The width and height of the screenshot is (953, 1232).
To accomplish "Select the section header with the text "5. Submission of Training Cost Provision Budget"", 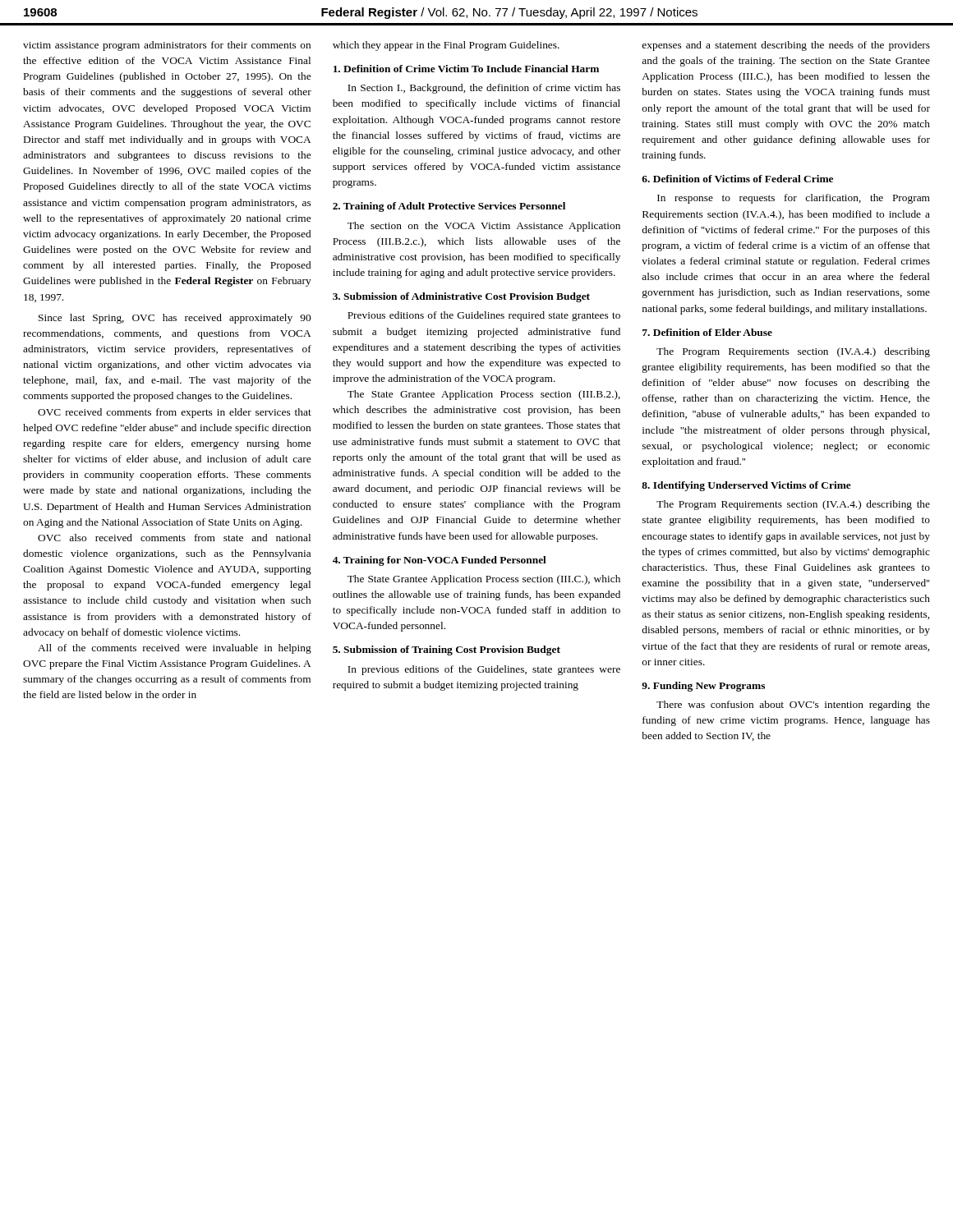I will tap(446, 650).
